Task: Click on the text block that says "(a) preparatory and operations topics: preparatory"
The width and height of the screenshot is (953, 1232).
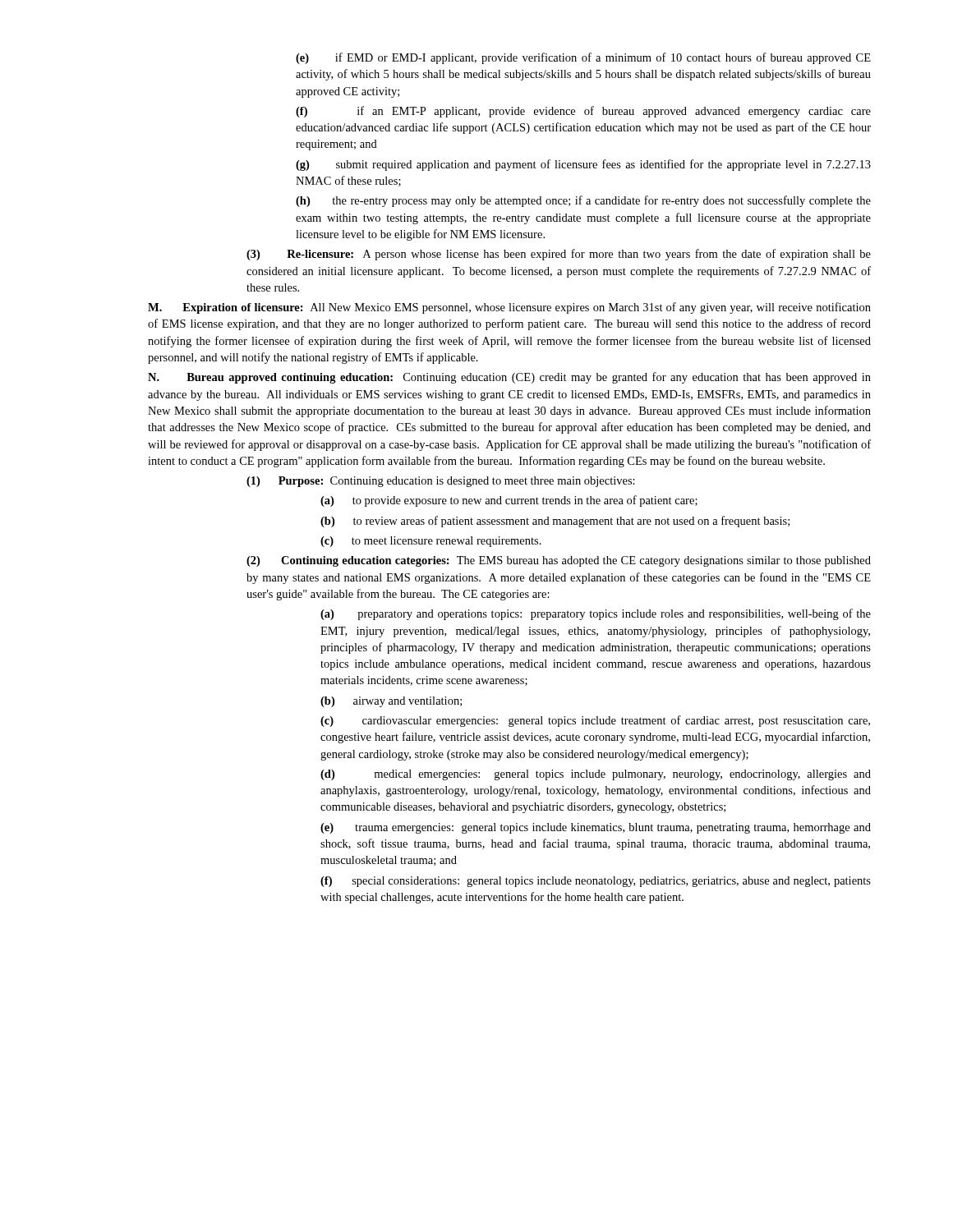Action: click(476, 647)
